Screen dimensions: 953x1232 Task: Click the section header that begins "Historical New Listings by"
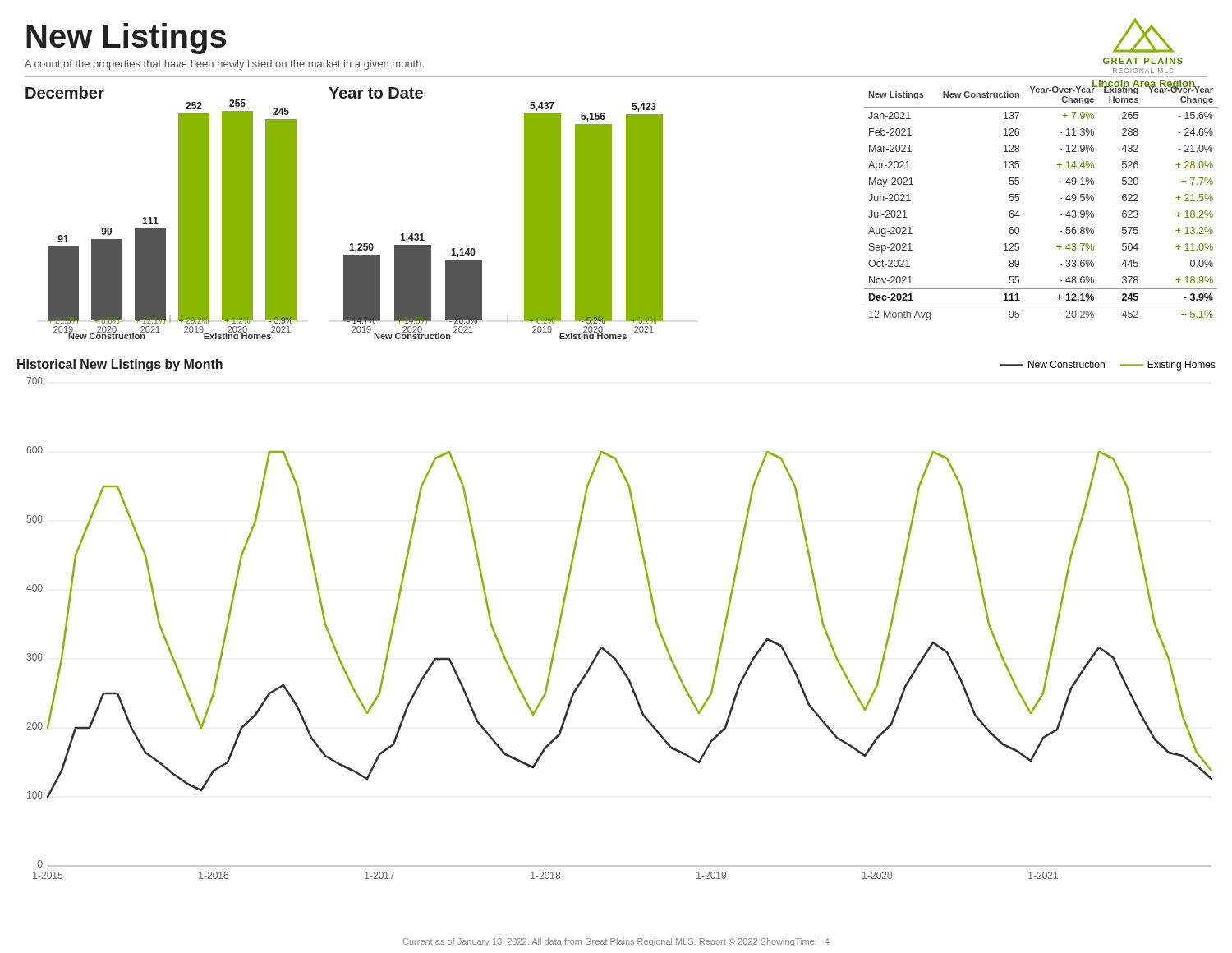coord(120,364)
